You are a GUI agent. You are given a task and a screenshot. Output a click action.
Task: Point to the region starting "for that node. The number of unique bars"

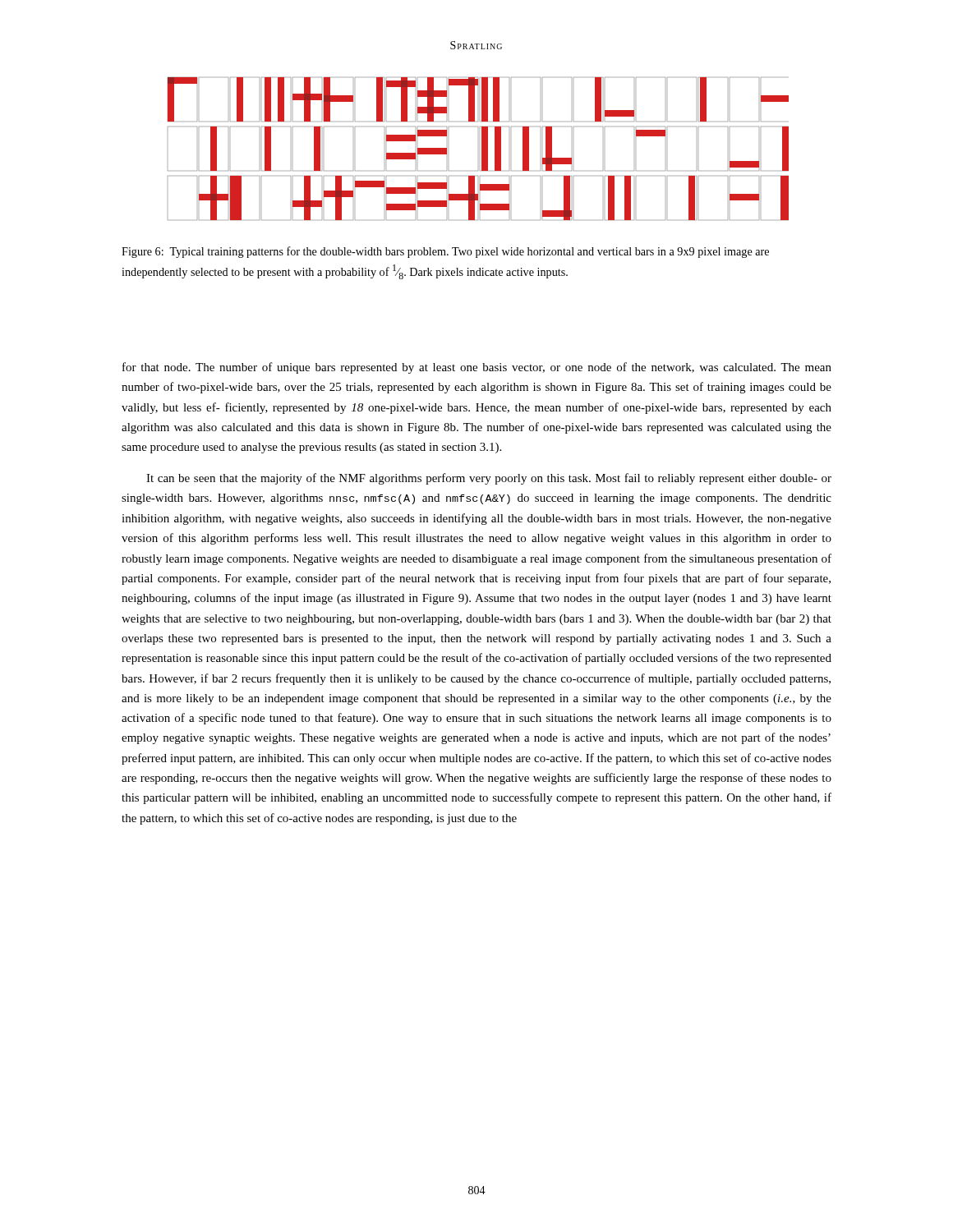tap(476, 593)
